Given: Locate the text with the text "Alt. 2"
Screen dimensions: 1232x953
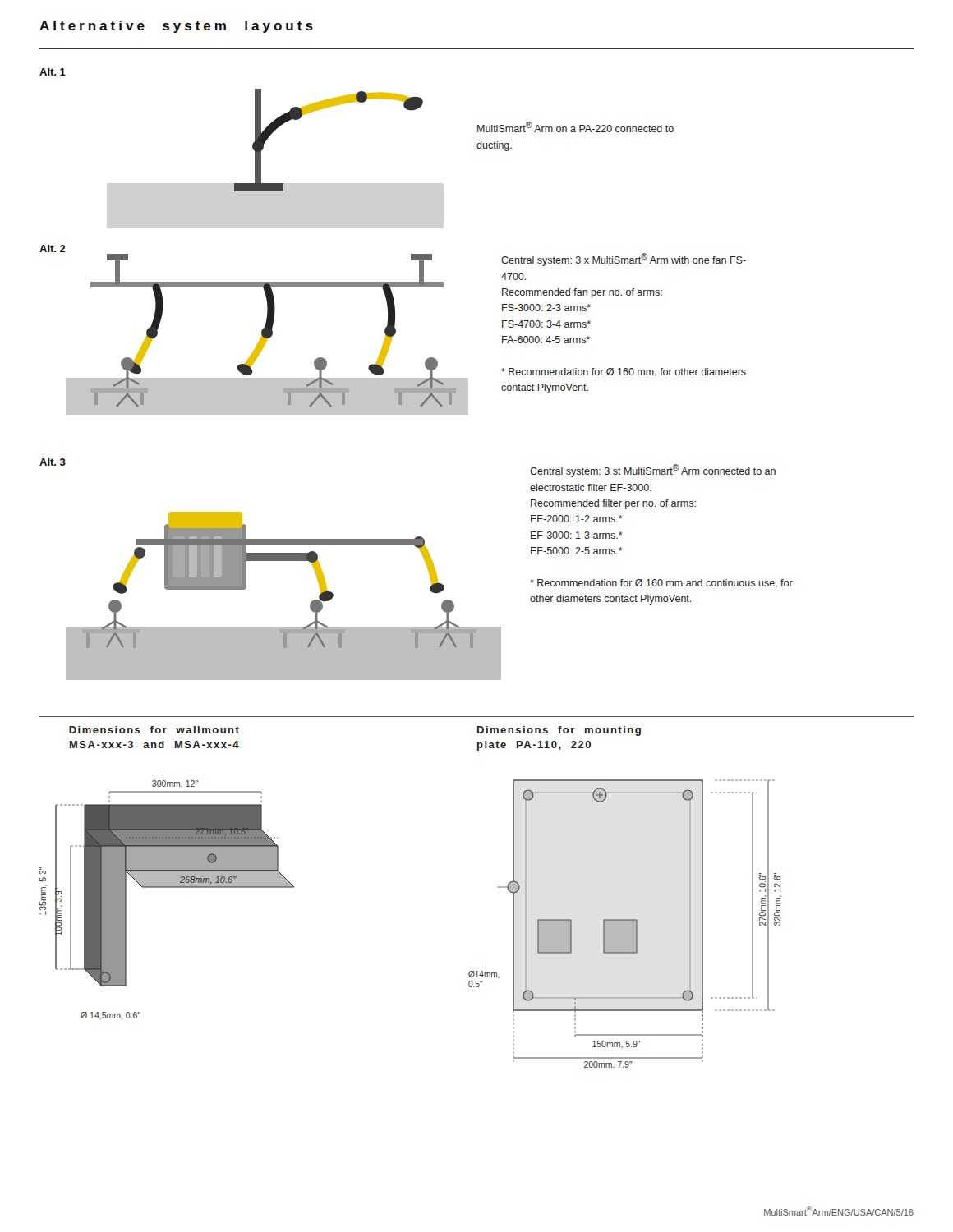Looking at the screenshot, I should click(53, 248).
